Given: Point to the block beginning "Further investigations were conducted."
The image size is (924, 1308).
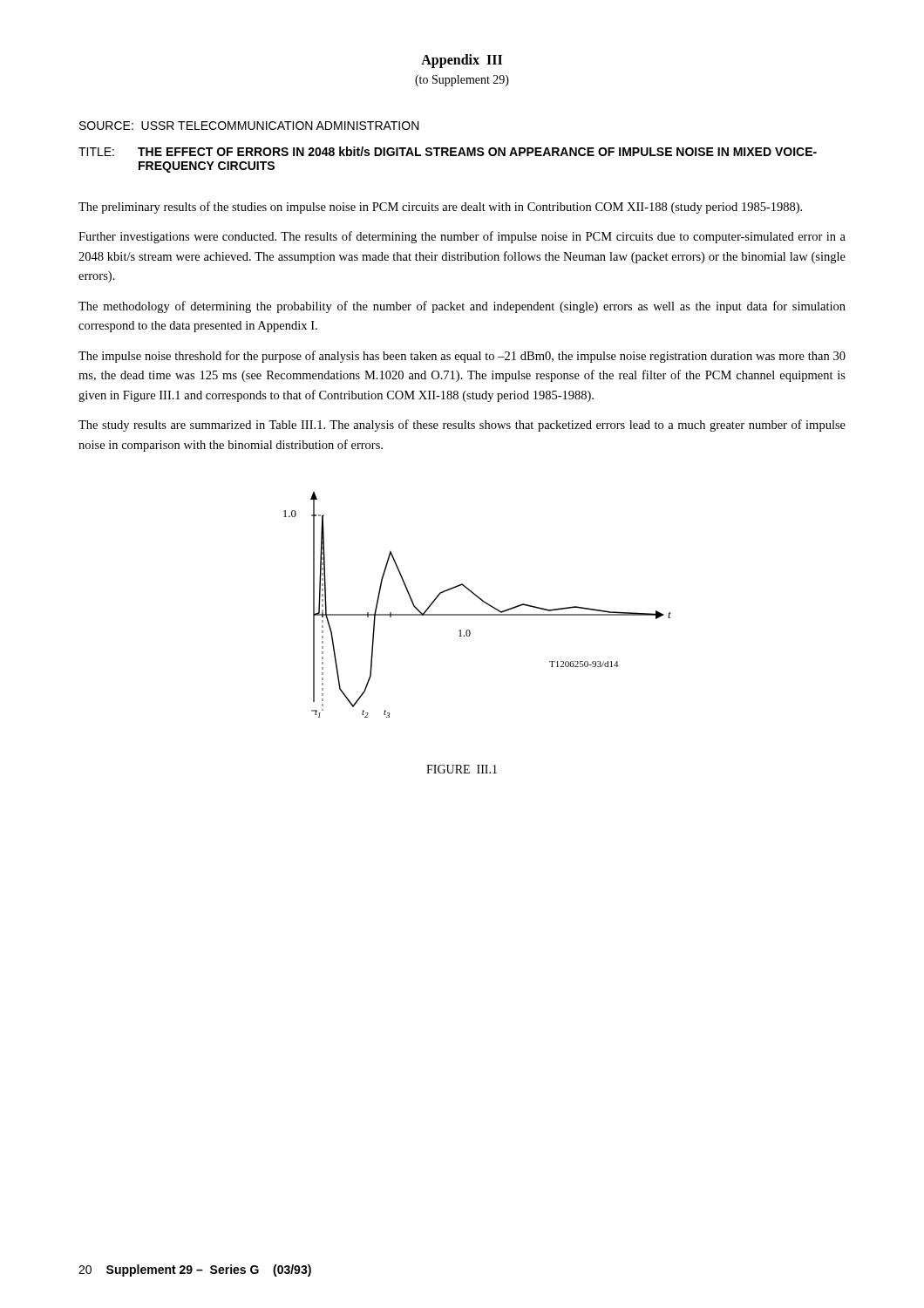Looking at the screenshot, I should (462, 256).
